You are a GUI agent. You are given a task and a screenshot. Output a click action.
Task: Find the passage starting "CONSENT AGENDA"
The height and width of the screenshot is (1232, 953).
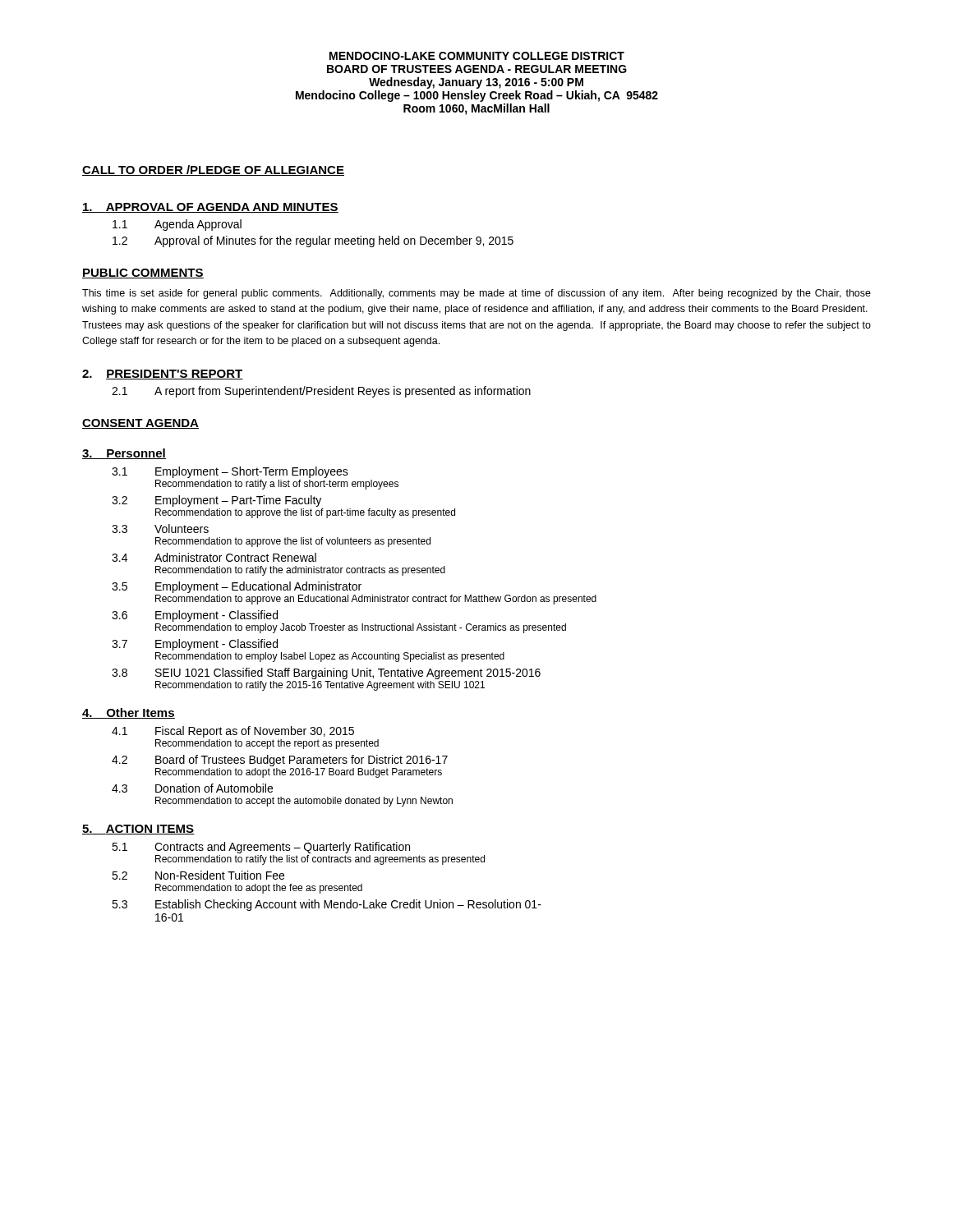point(140,422)
